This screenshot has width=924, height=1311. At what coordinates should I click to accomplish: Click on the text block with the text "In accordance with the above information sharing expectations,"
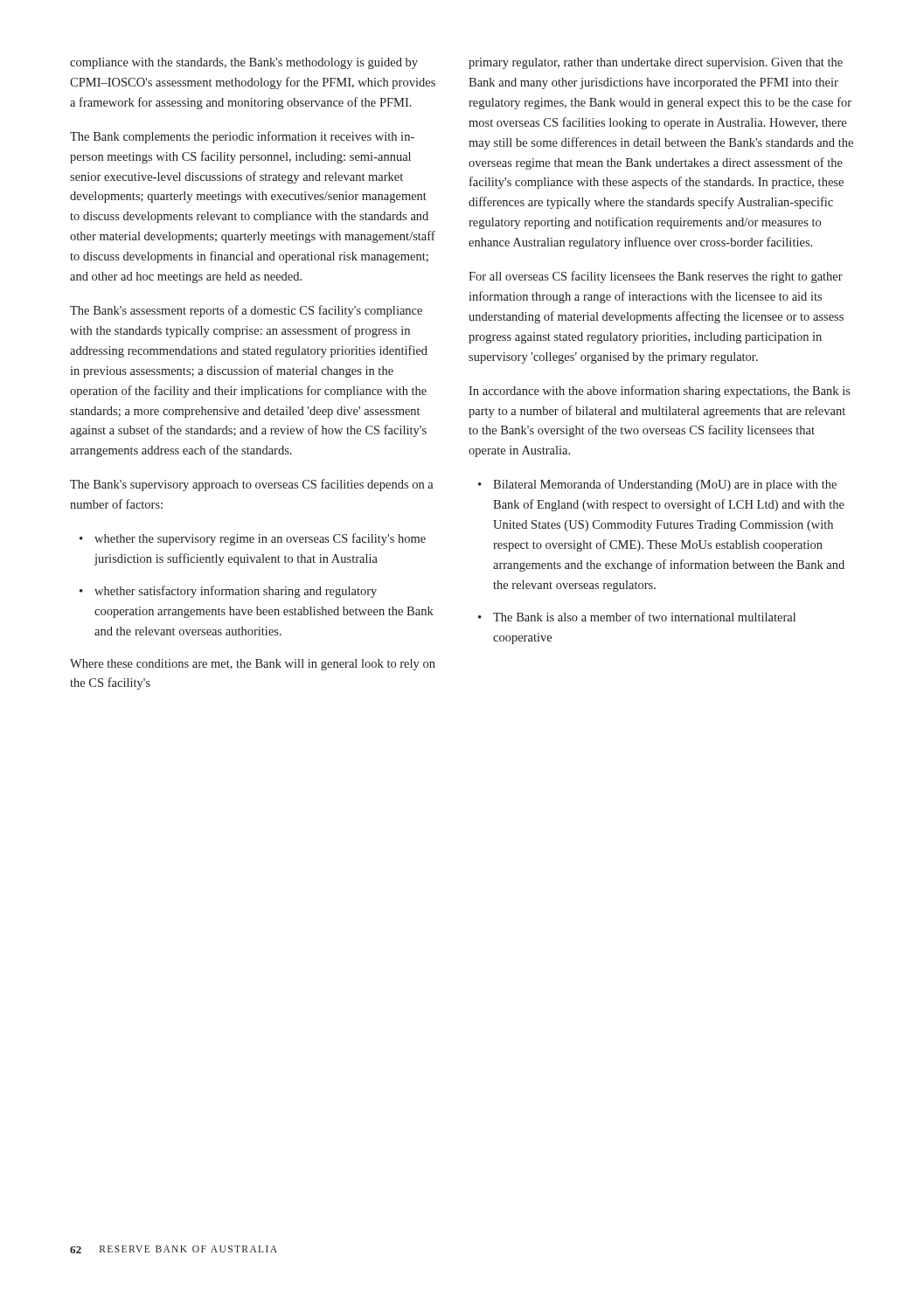(660, 420)
